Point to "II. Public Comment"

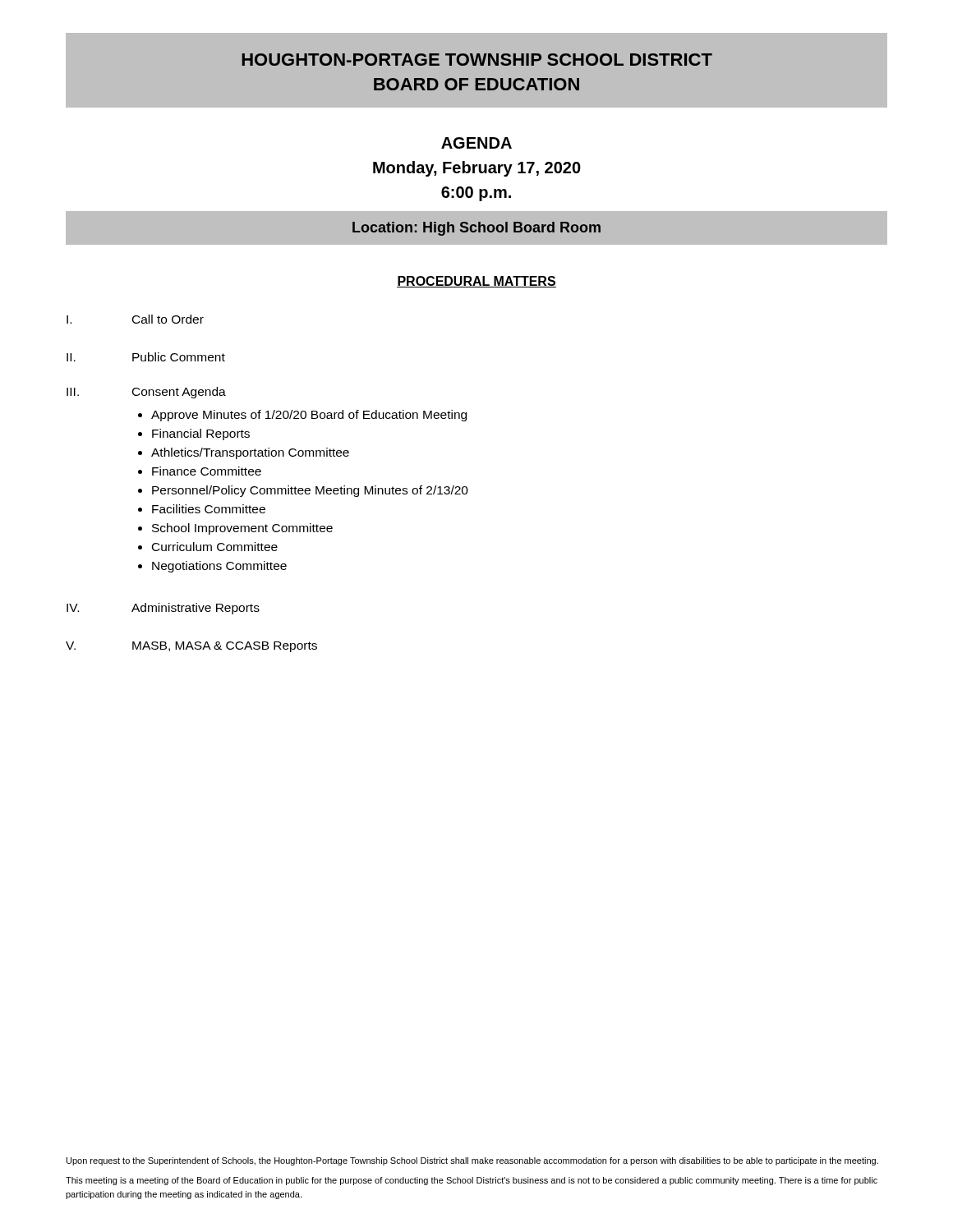146,357
